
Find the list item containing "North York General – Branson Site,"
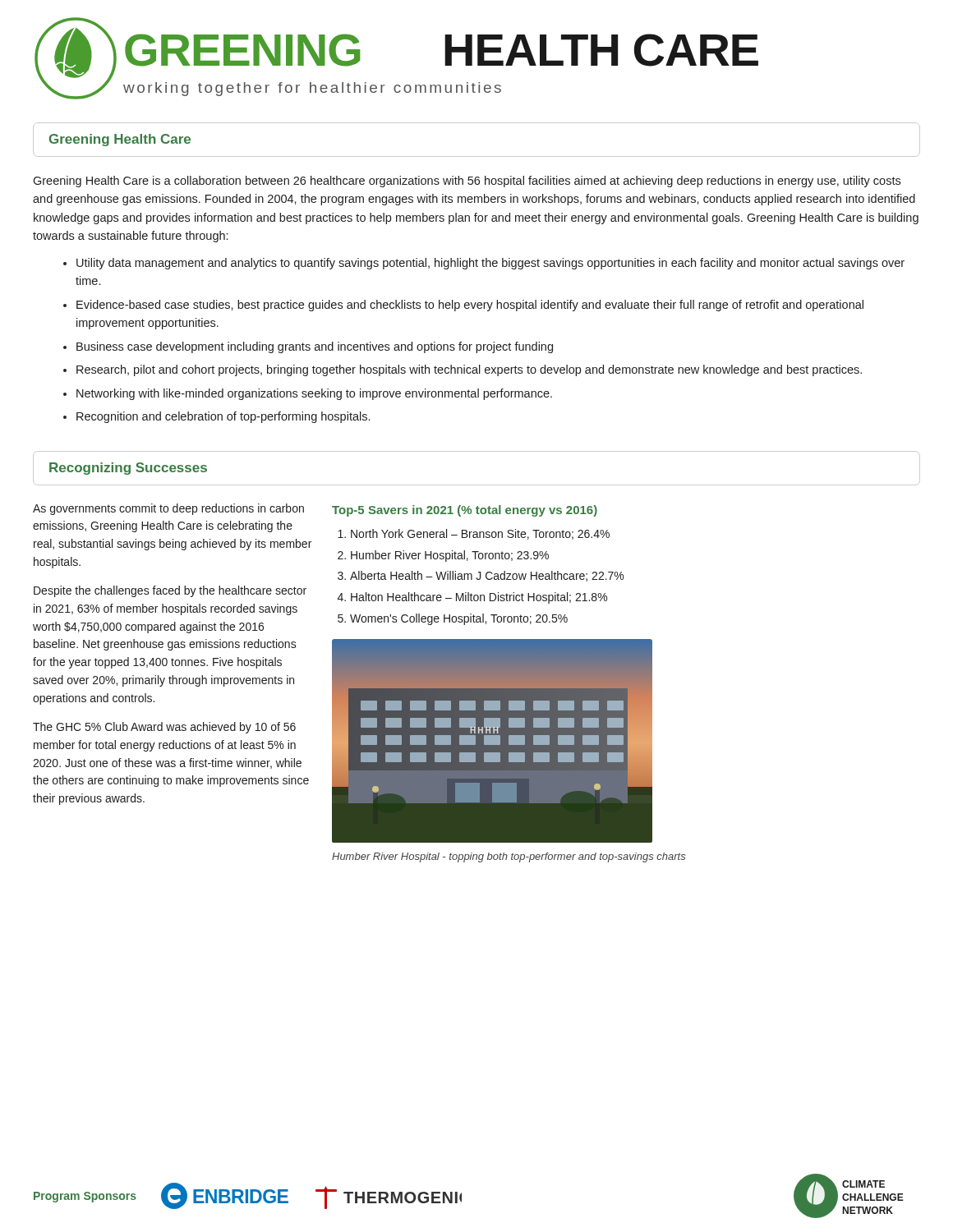coord(480,534)
